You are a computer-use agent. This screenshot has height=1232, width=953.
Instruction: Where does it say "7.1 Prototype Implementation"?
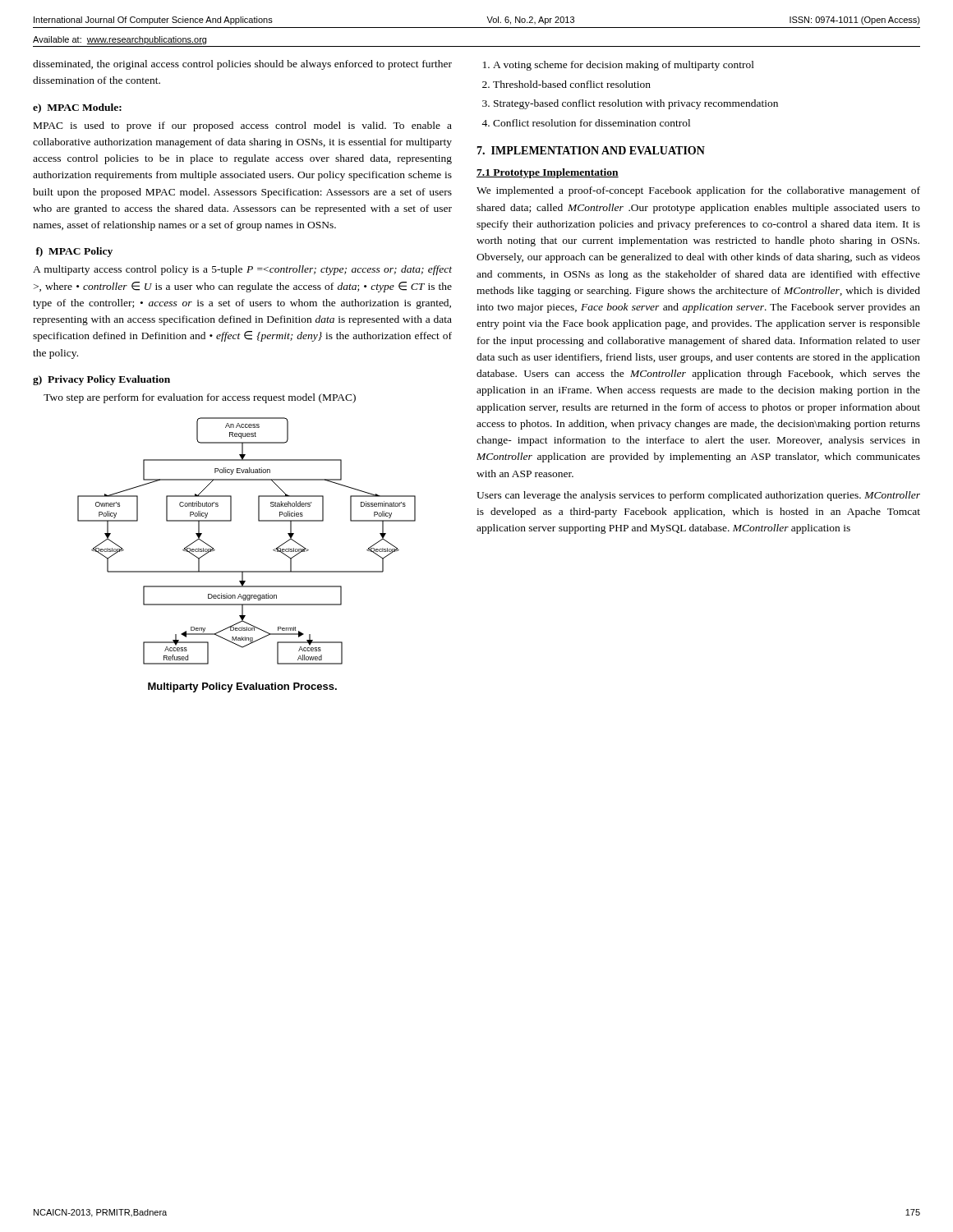(x=547, y=172)
